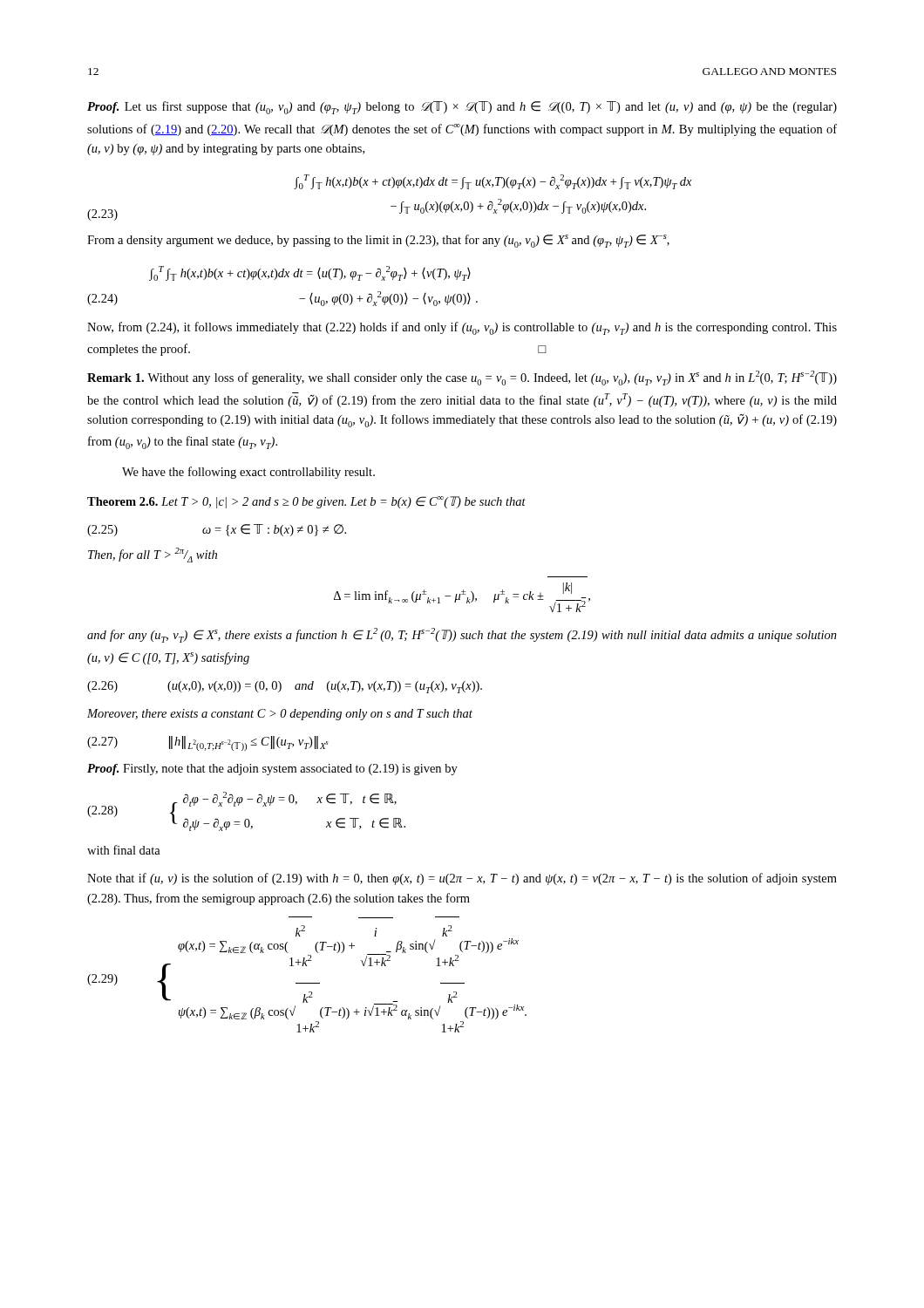Select the text block that says "Now, from (2.24), it follows immediately"
Screen dimensions: 1308x924
462,338
